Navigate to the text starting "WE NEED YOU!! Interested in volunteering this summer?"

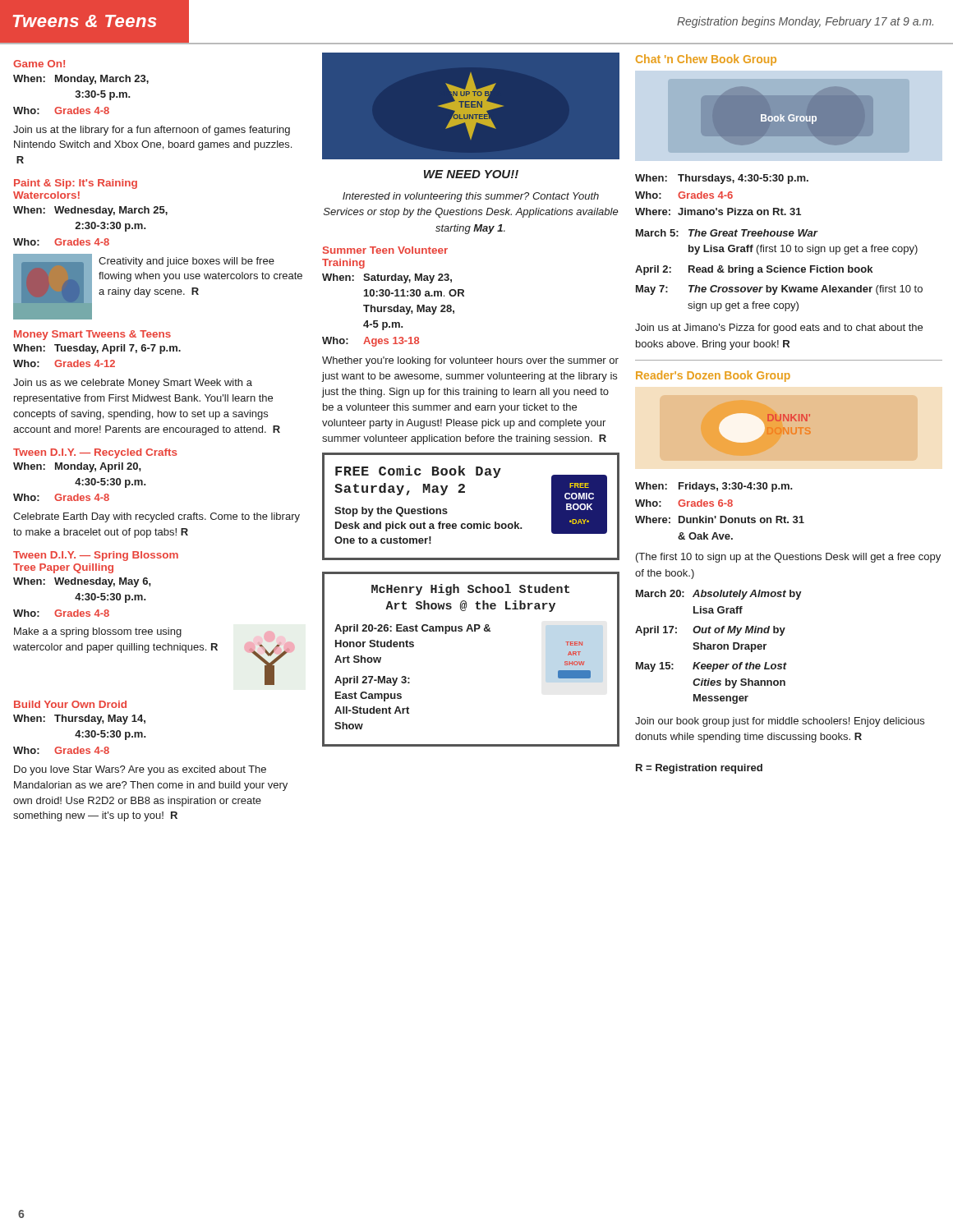point(471,200)
